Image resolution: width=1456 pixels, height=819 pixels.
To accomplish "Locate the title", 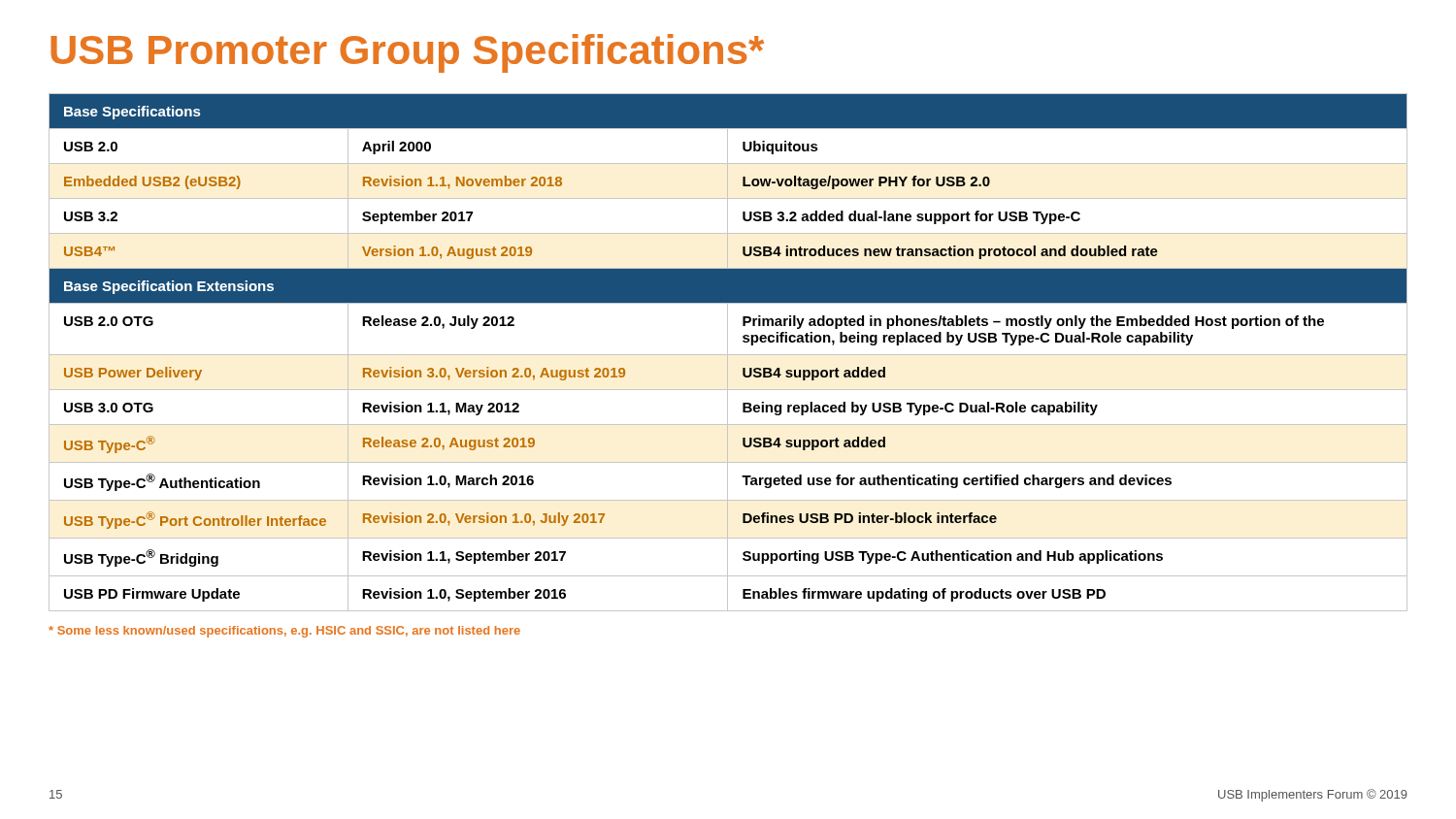I will tap(406, 50).
